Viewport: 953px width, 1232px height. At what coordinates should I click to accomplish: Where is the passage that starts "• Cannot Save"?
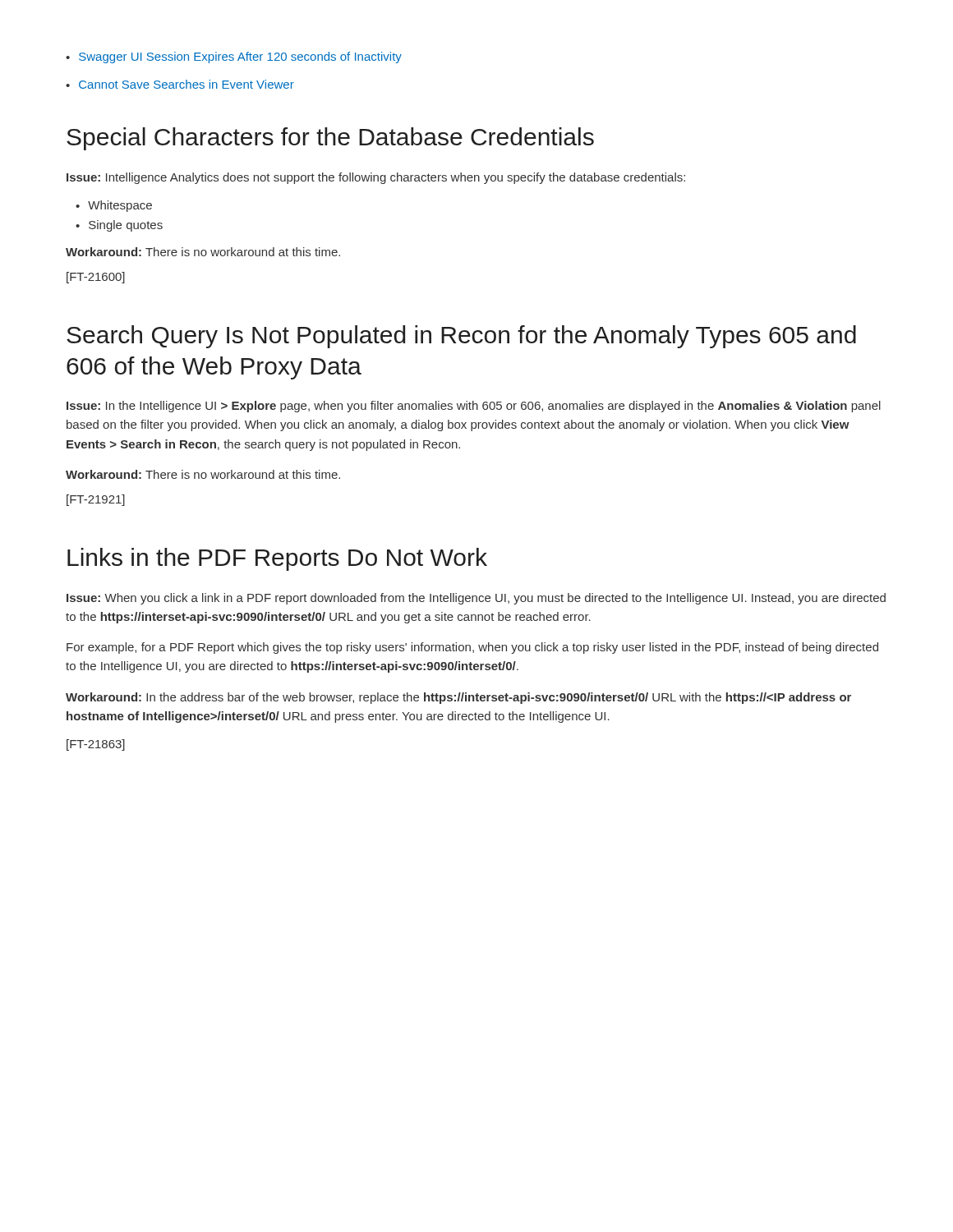pos(180,85)
